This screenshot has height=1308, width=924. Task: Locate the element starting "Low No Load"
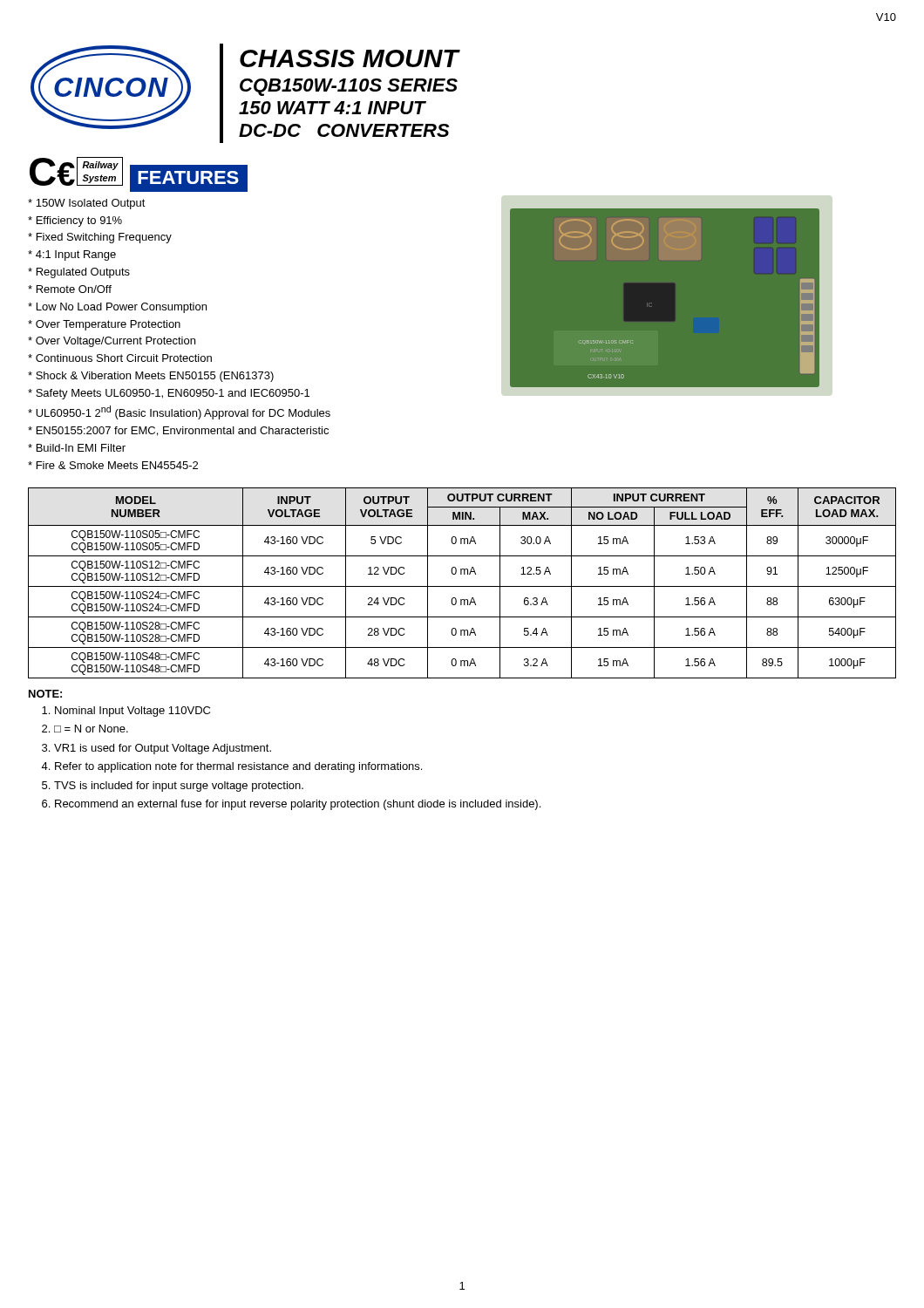click(x=121, y=306)
